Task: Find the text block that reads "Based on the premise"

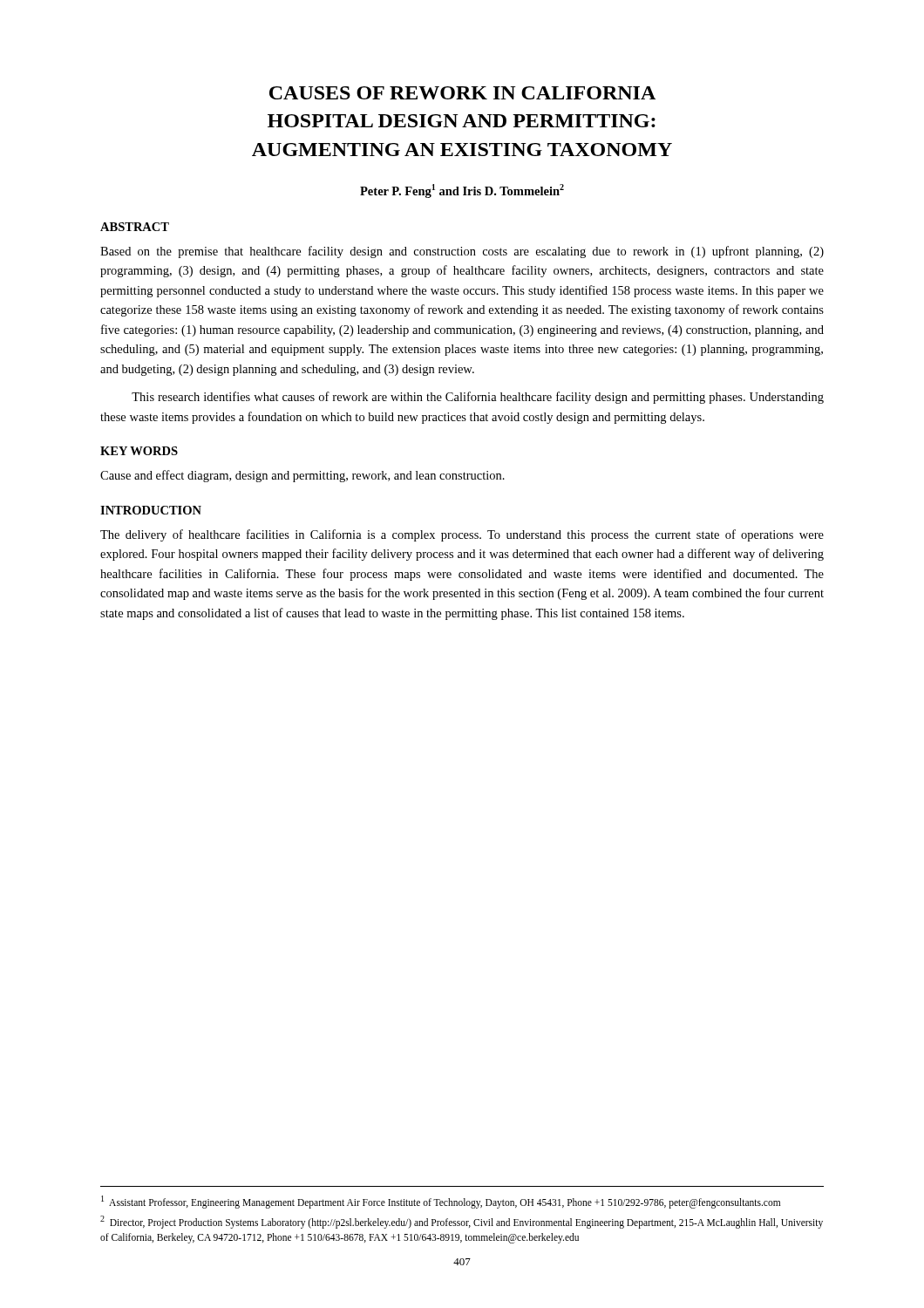Action: coord(462,310)
